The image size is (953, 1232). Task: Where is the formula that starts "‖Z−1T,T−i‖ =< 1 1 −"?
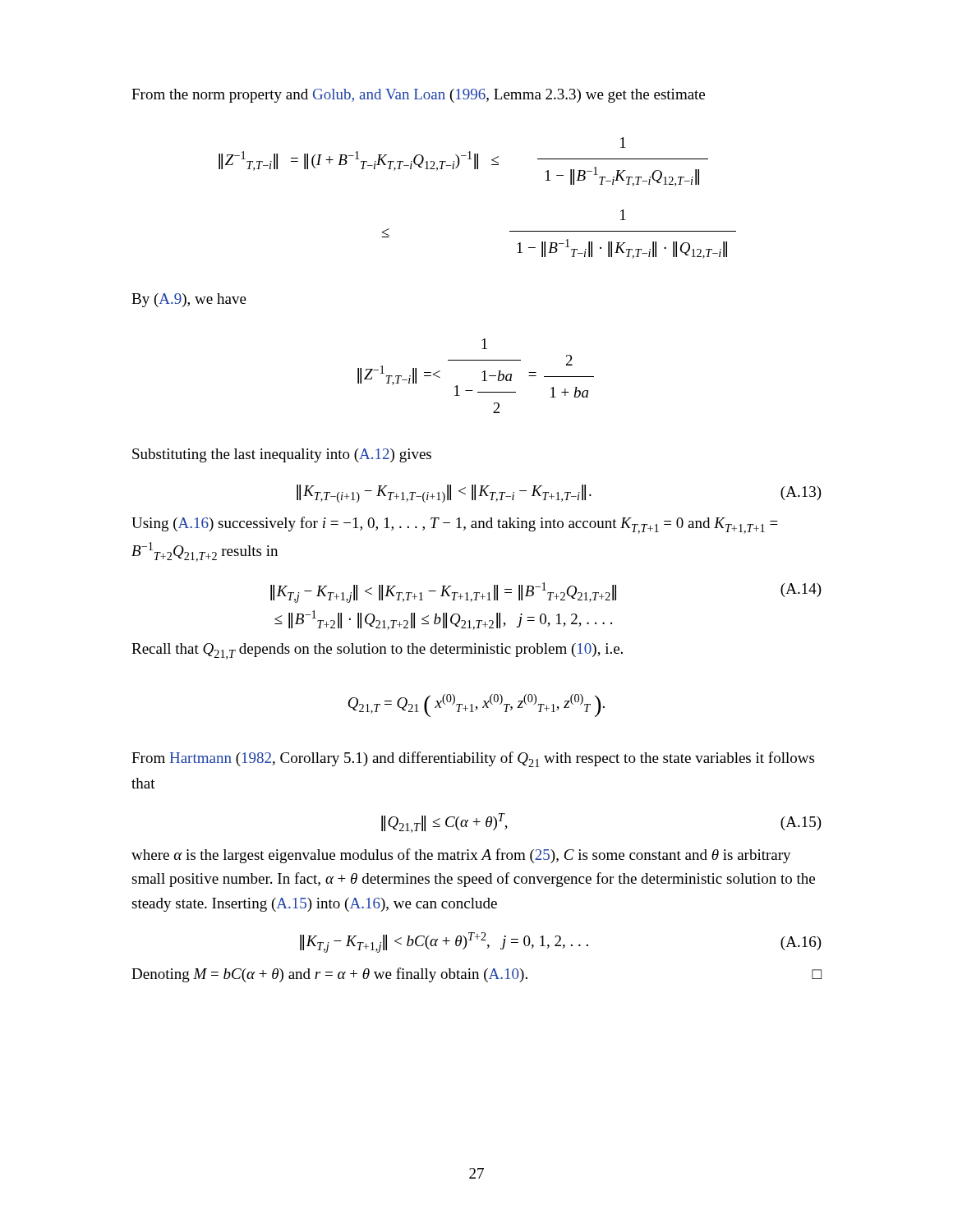[x=475, y=376]
